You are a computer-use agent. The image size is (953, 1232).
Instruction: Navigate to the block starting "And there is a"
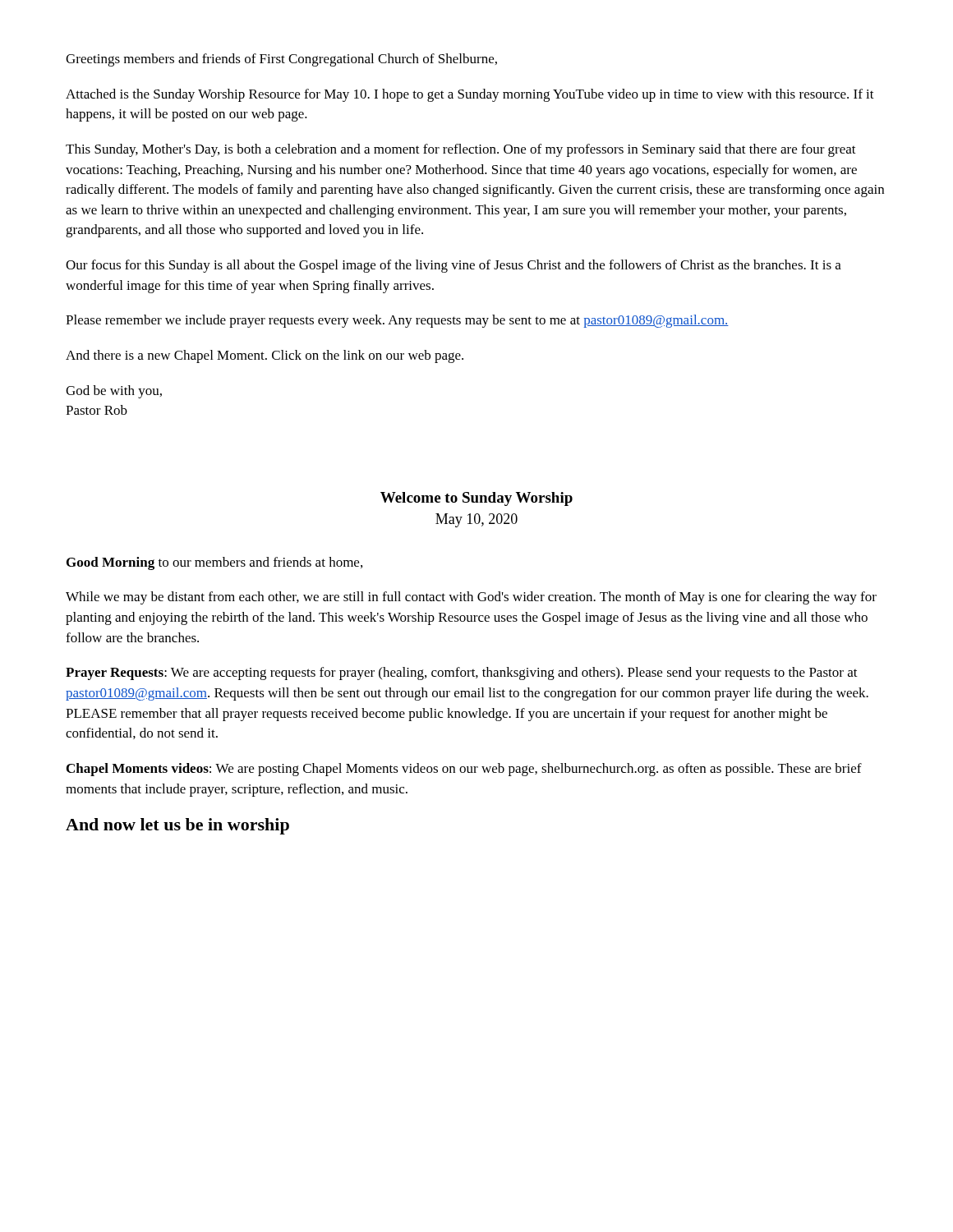[265, 355]
